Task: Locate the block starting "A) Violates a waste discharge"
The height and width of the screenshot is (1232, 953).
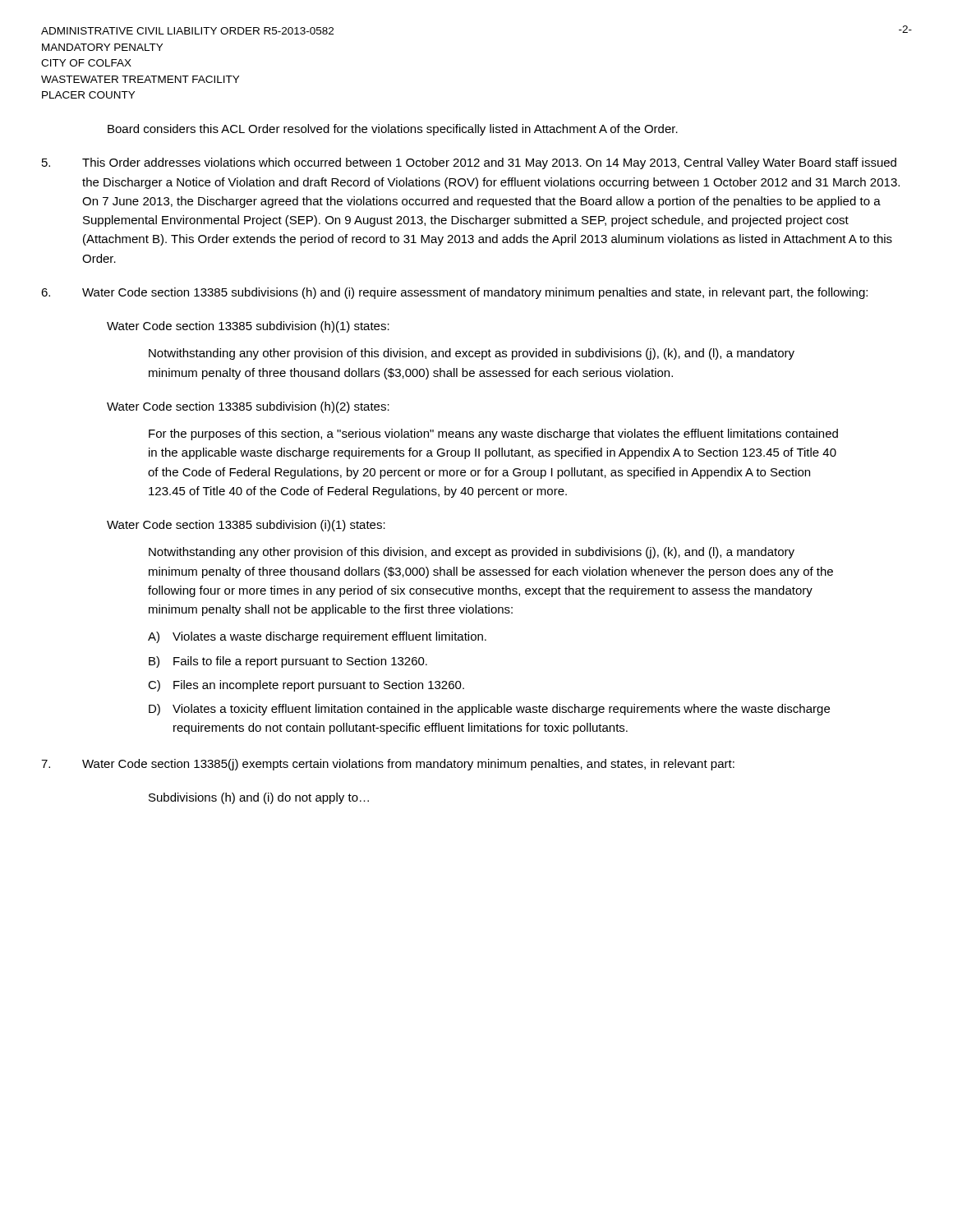Action: coord(497,636)
